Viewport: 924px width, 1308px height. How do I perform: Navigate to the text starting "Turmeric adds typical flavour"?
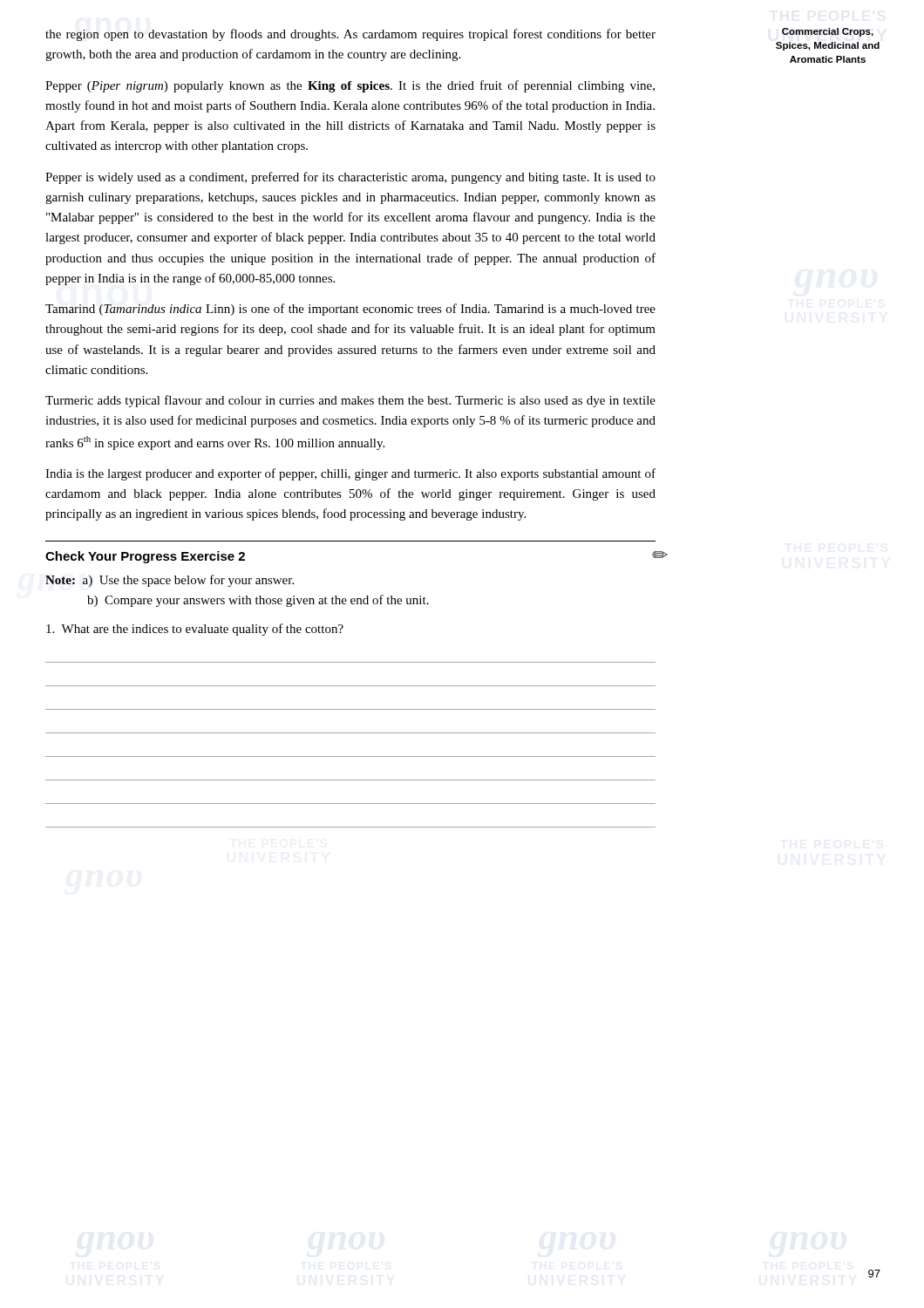350,422
